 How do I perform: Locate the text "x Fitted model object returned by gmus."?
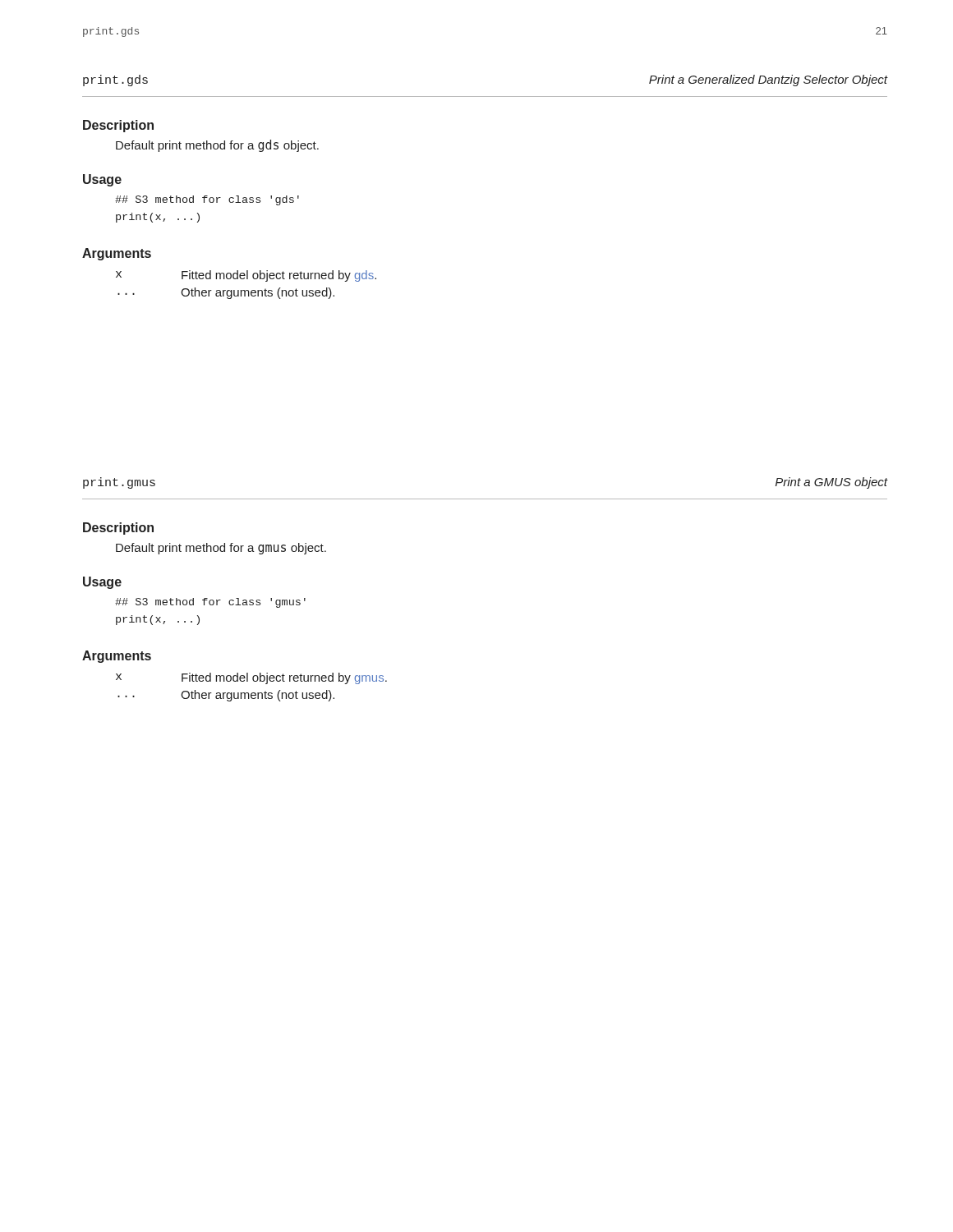[251, 677]
